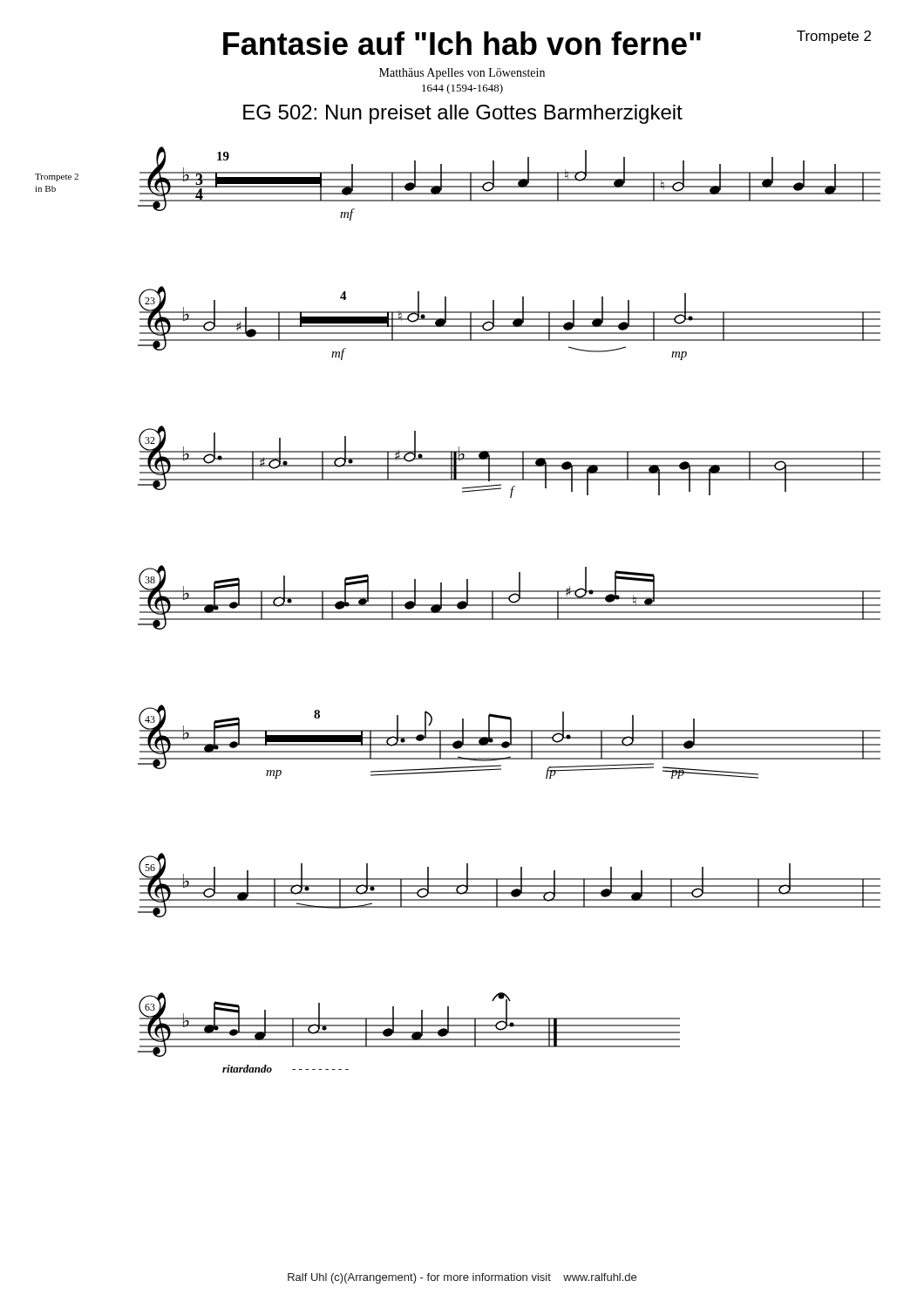Select the text block that says "EG 502: Nun preiset"
924x1308 pixels.
(x=462, y=112)
